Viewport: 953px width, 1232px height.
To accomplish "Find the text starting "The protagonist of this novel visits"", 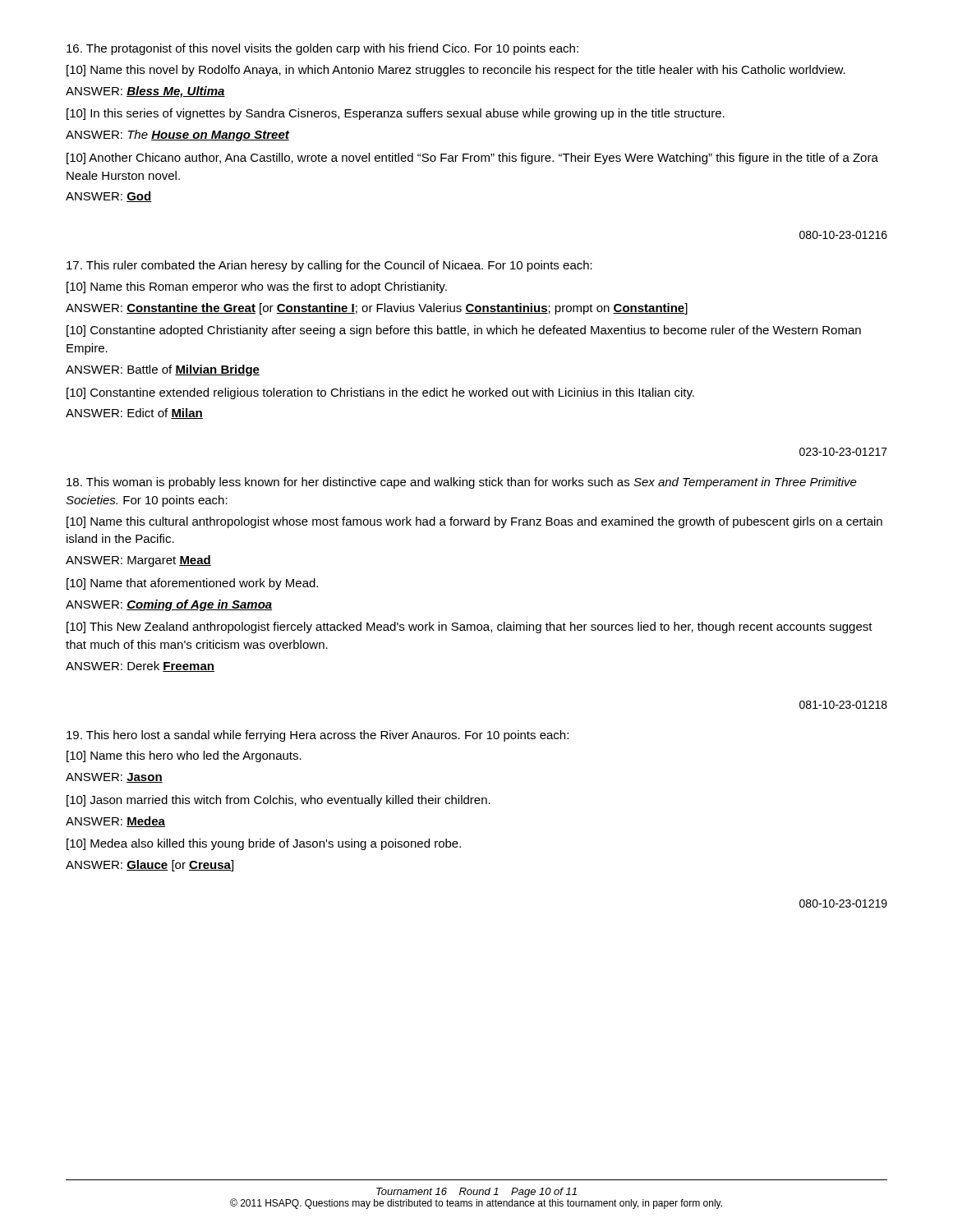I will (x=476, y=122).
